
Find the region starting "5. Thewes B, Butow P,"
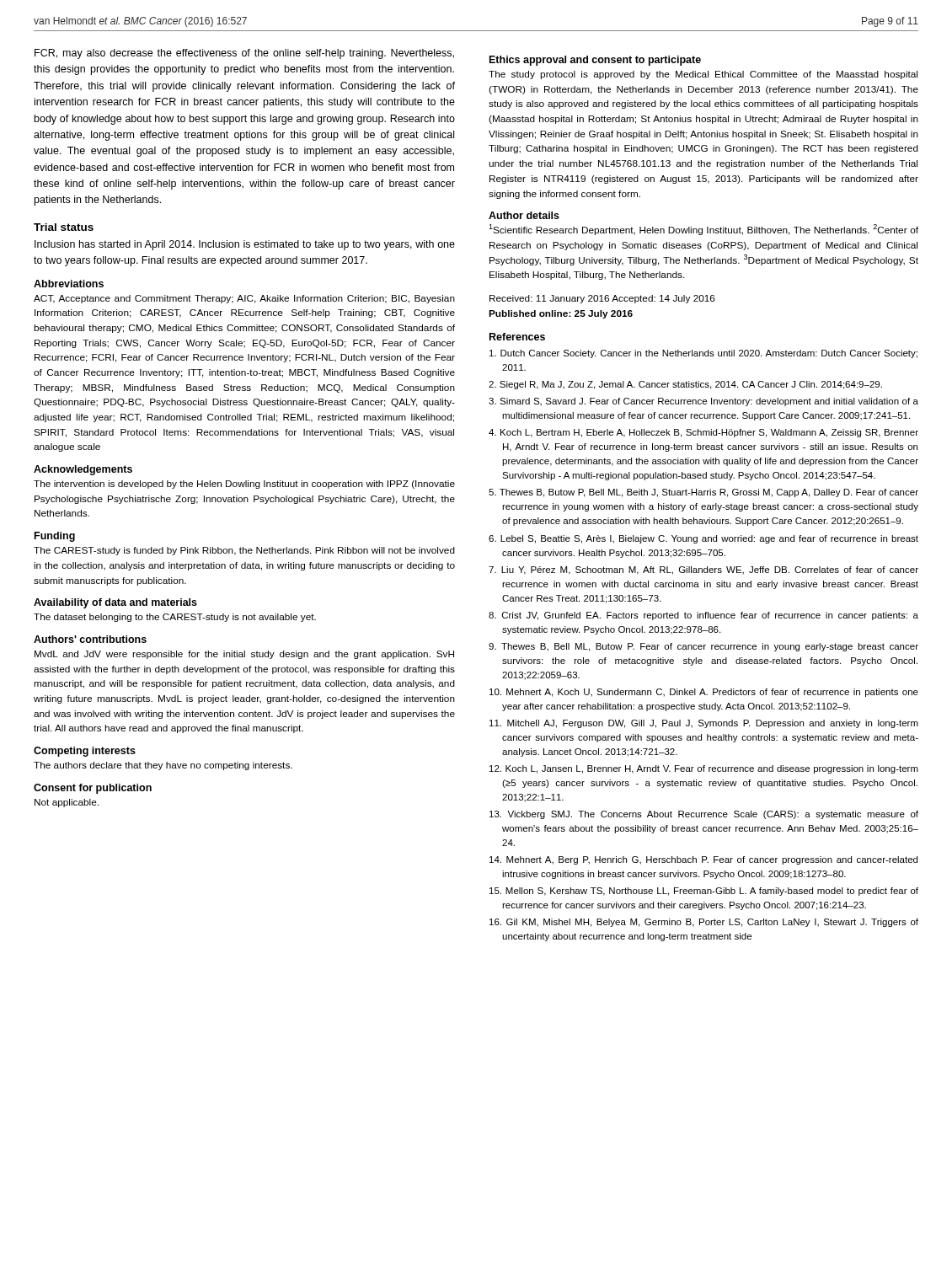(x=703, y=507)
